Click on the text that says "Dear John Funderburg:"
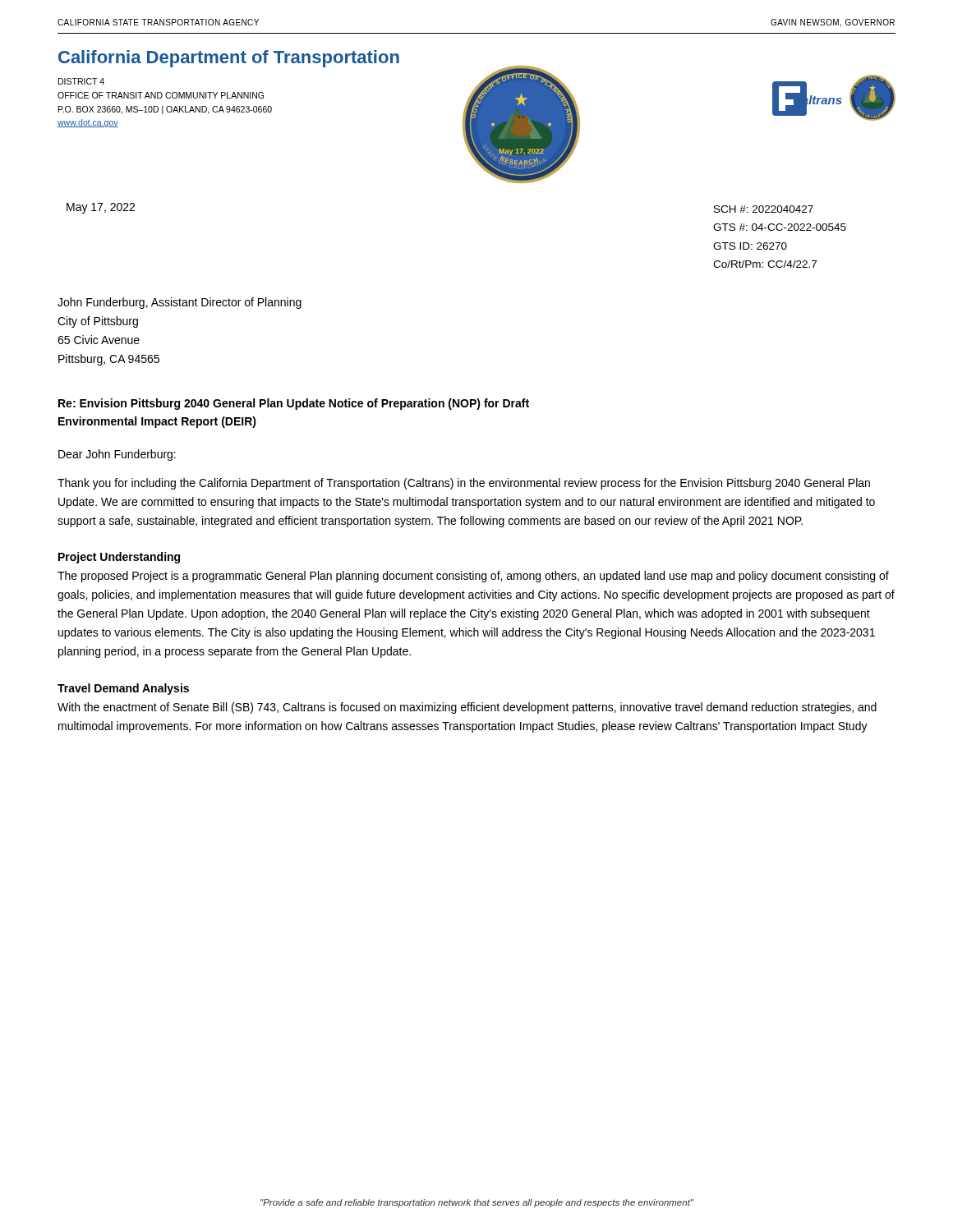Viewport: 953px width, 1232px height. click(117, 454)
